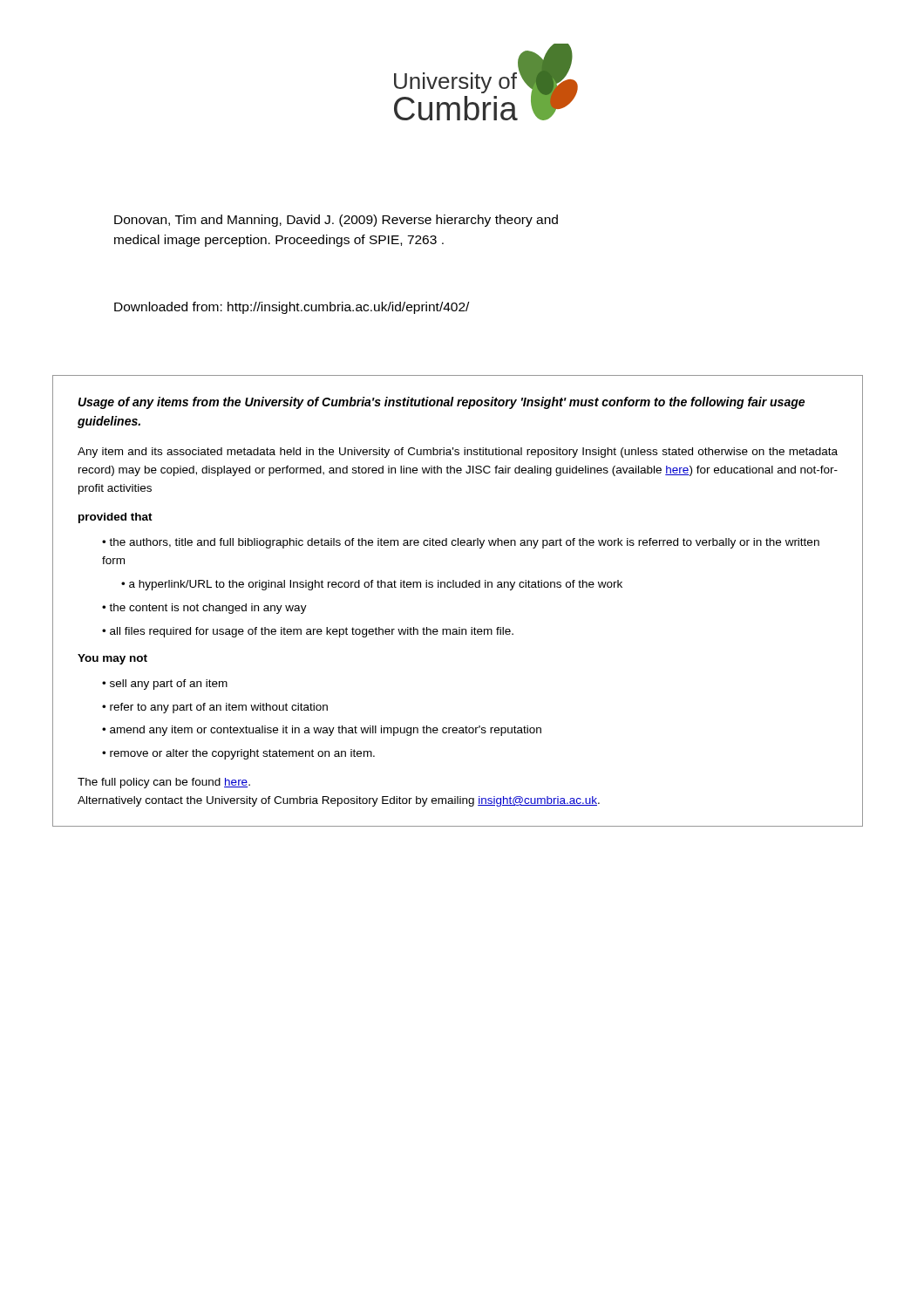Select the logo
The height and width of the screenshot is (1308, 924).
pyautogui.click(x=462, y=102)
